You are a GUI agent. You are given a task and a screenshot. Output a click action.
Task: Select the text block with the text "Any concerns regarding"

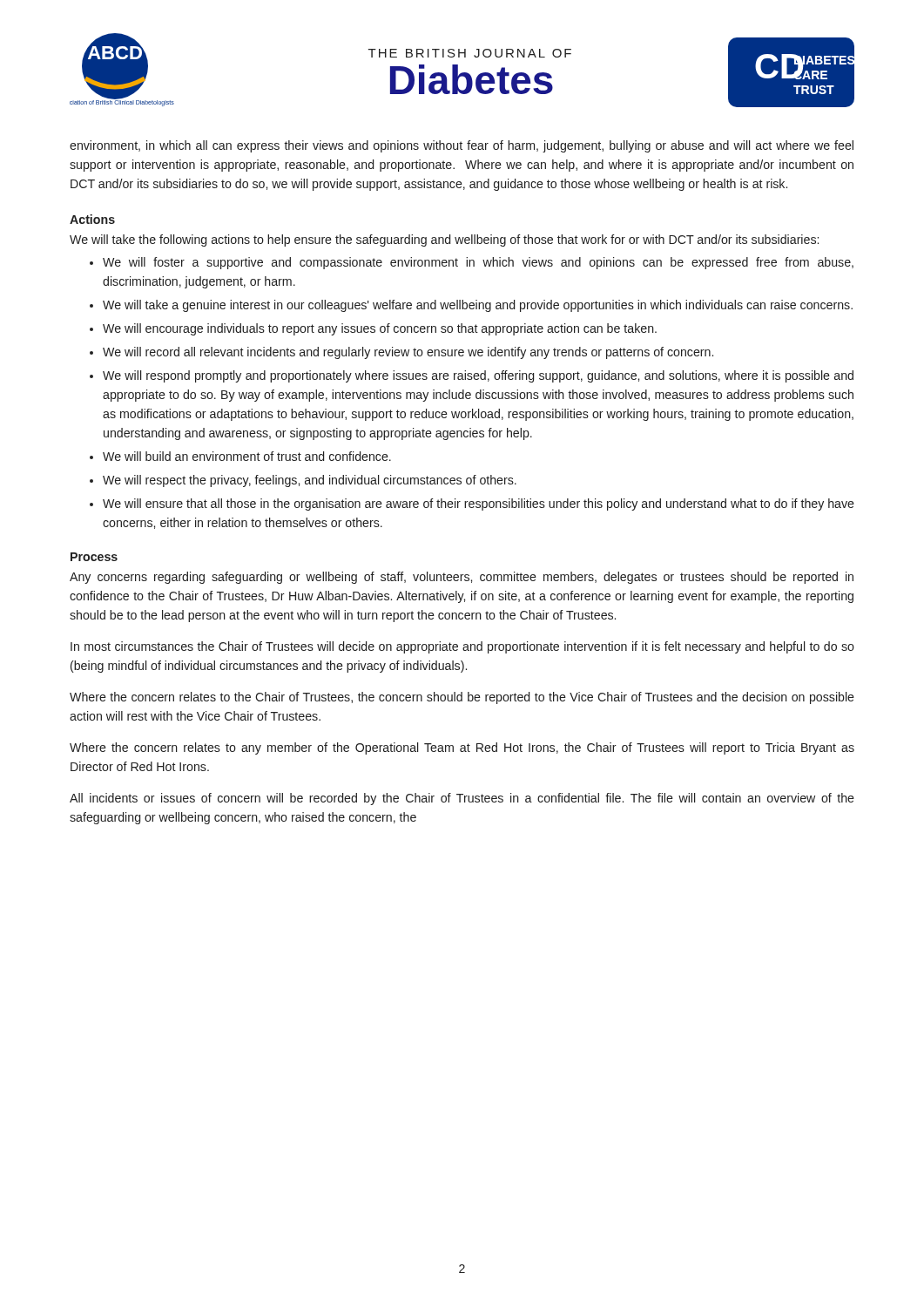(x=462, y=596)
